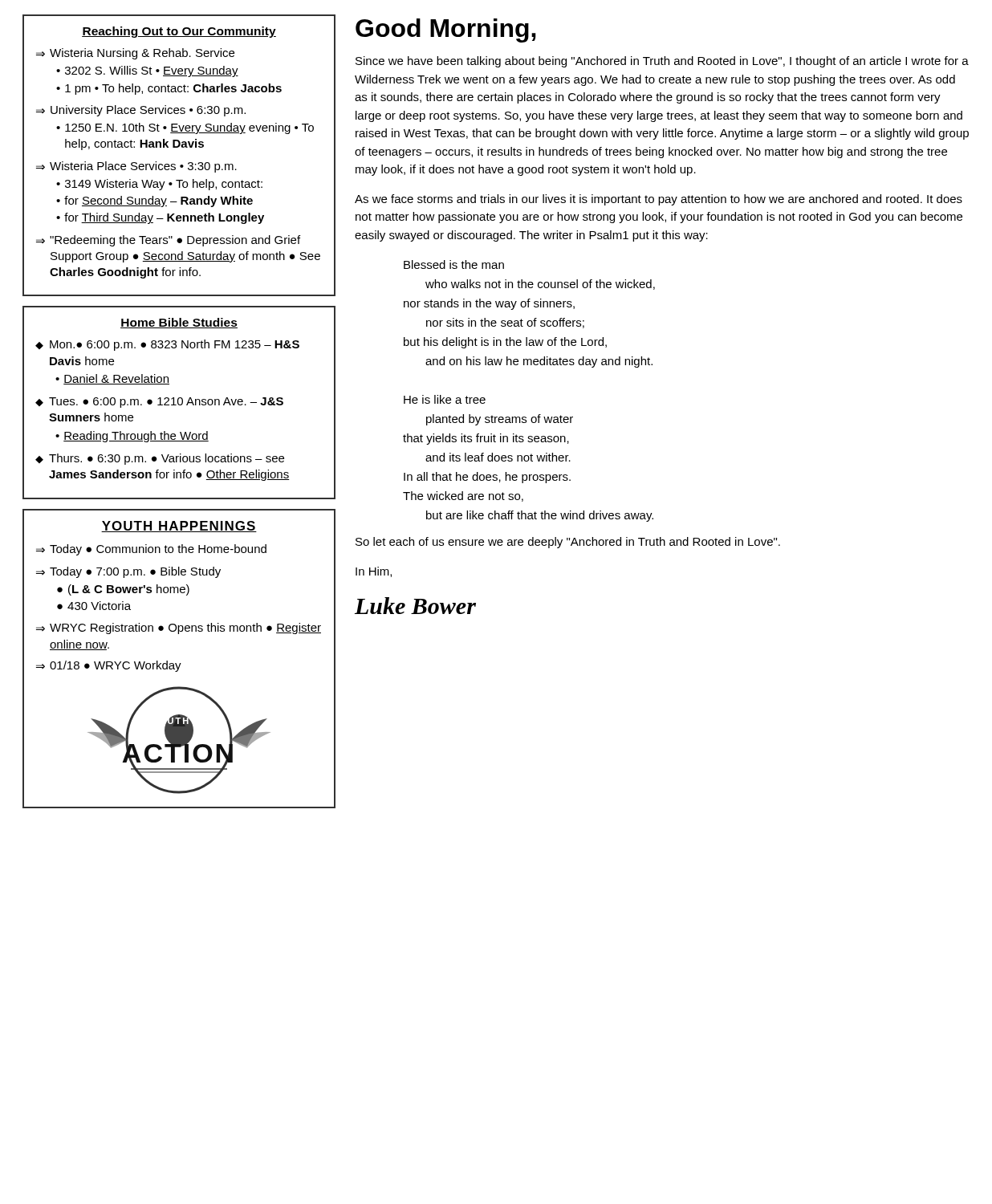Image resolution: width=992 pixels, height=1204 pixels.
Task: Select the text block starting "⇒ 01/18 ● WRYC Workday"
Action: (x=179, y=666)
